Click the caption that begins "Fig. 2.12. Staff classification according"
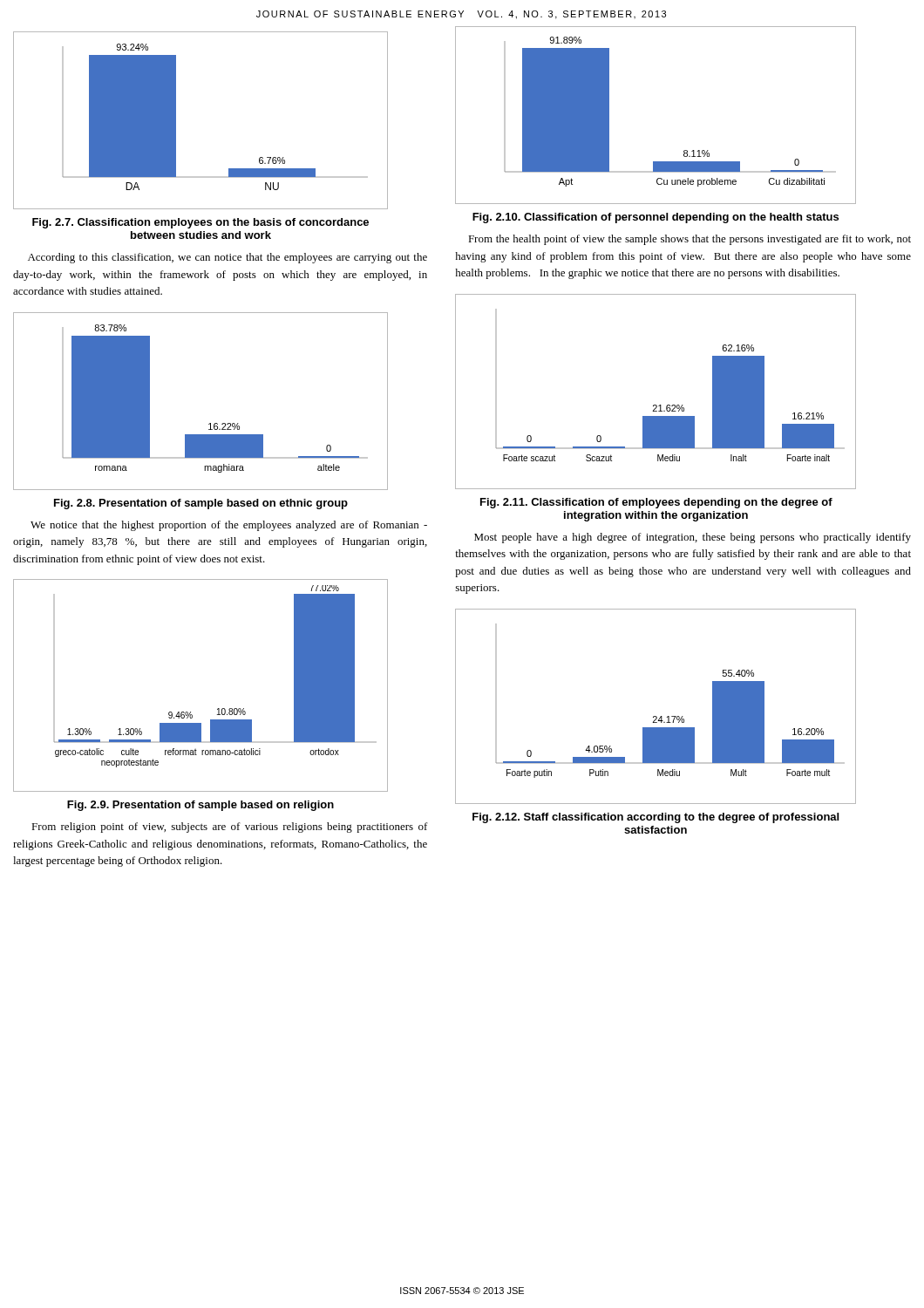 pos(656,823)
